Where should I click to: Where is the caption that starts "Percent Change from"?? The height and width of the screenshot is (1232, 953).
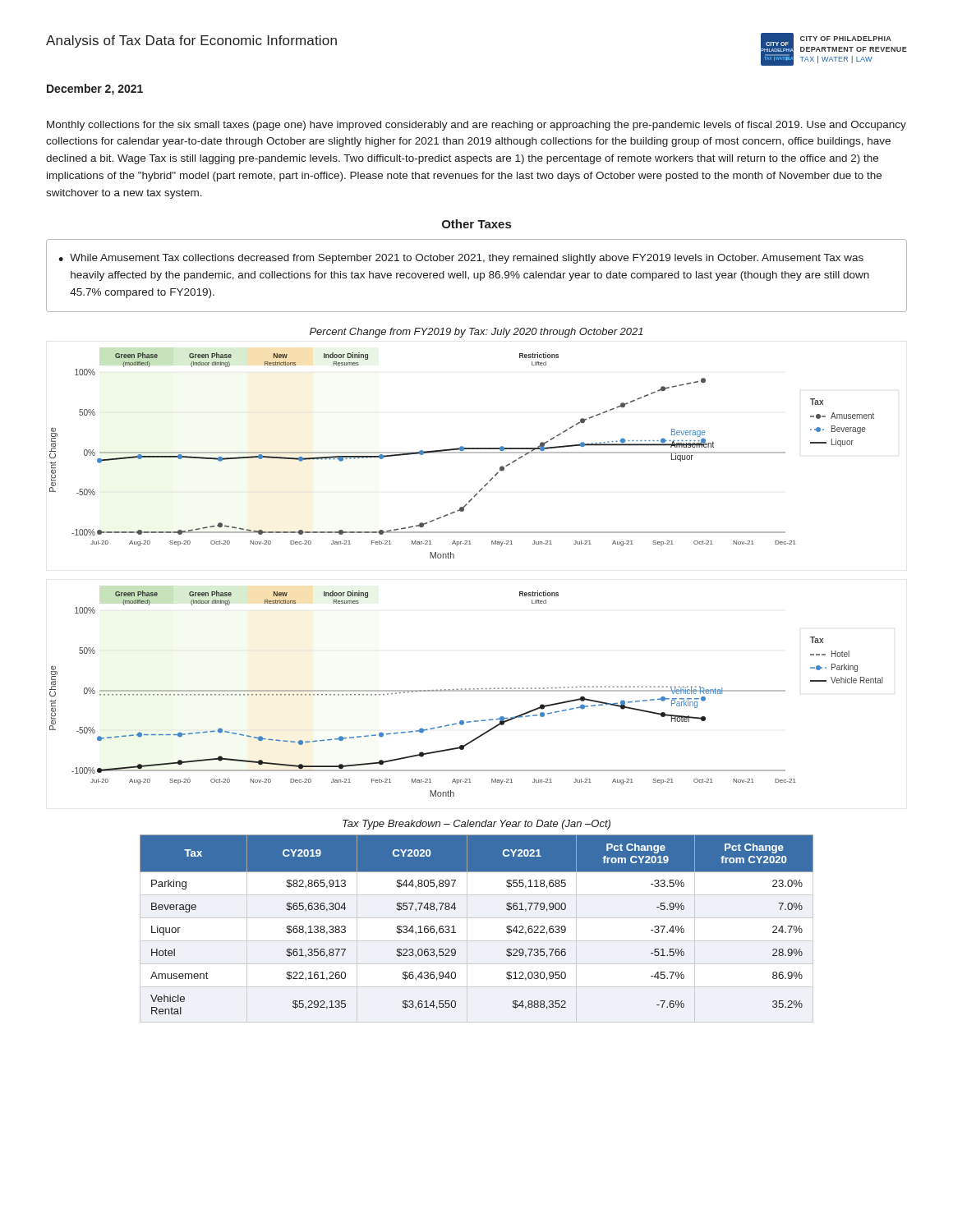point(476,331)
